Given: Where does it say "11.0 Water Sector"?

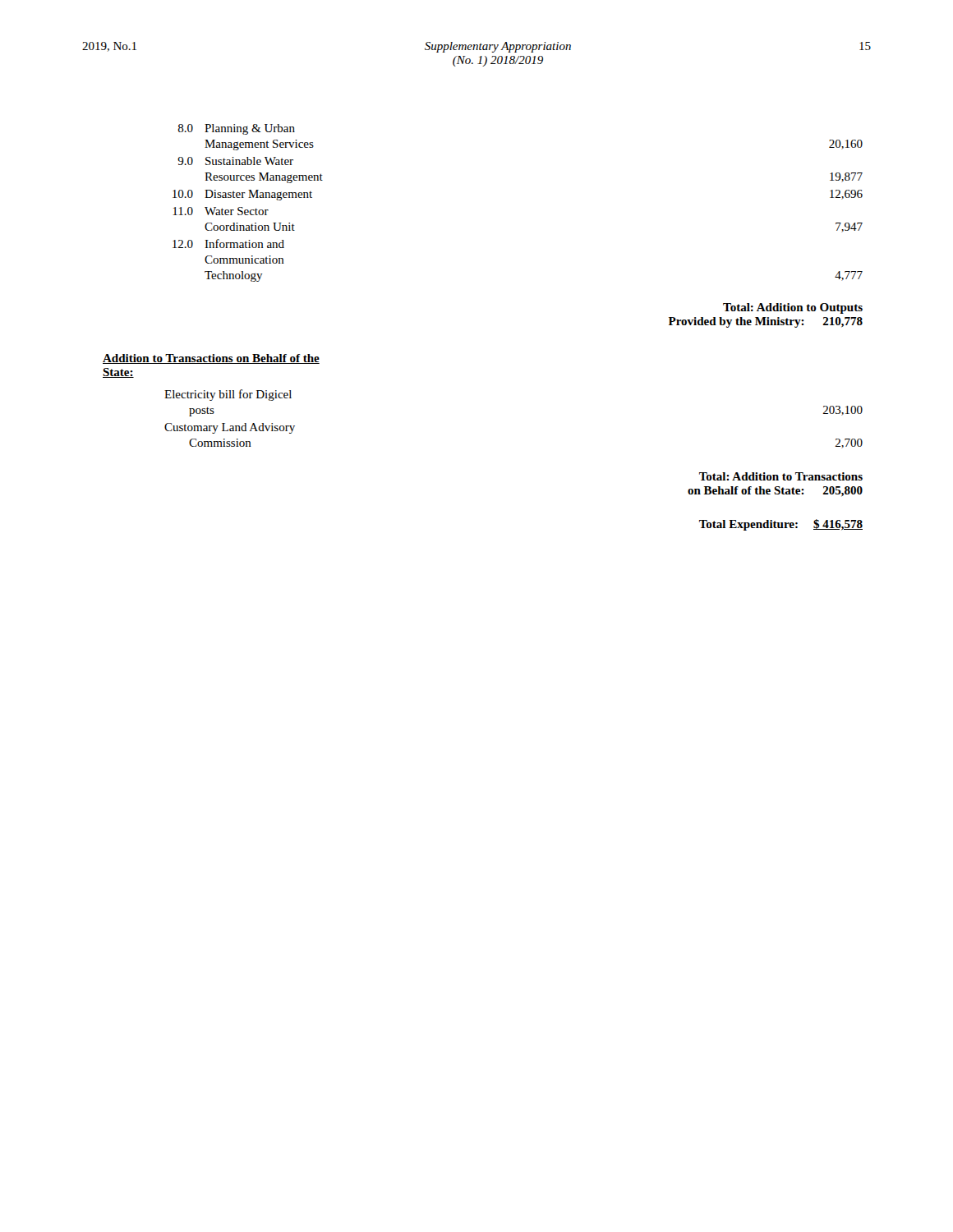Looking at the screenshot, I should pyautogui.click(x=221, y=211).
